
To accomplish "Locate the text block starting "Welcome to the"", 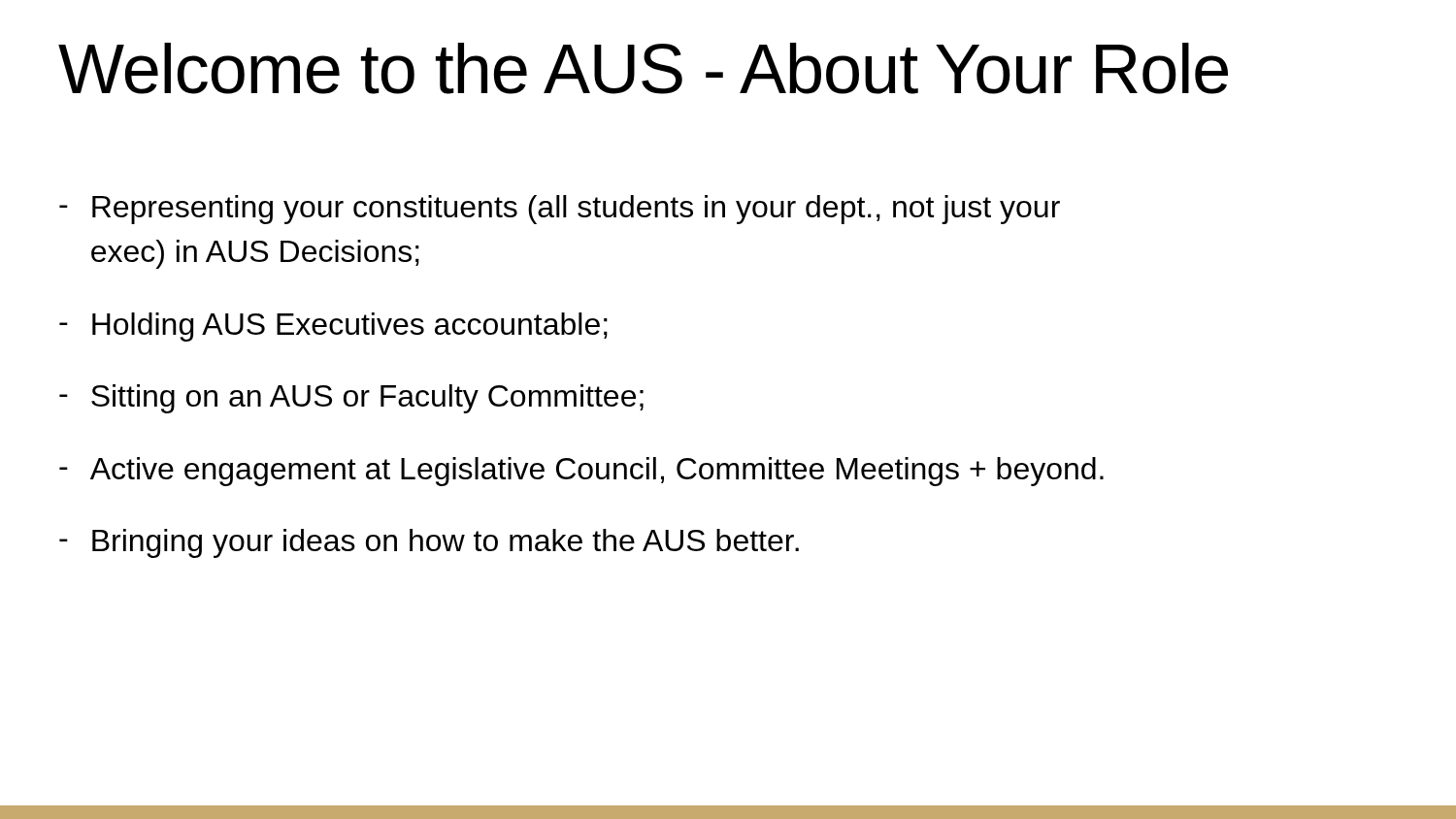I will [x=644, y=69].
